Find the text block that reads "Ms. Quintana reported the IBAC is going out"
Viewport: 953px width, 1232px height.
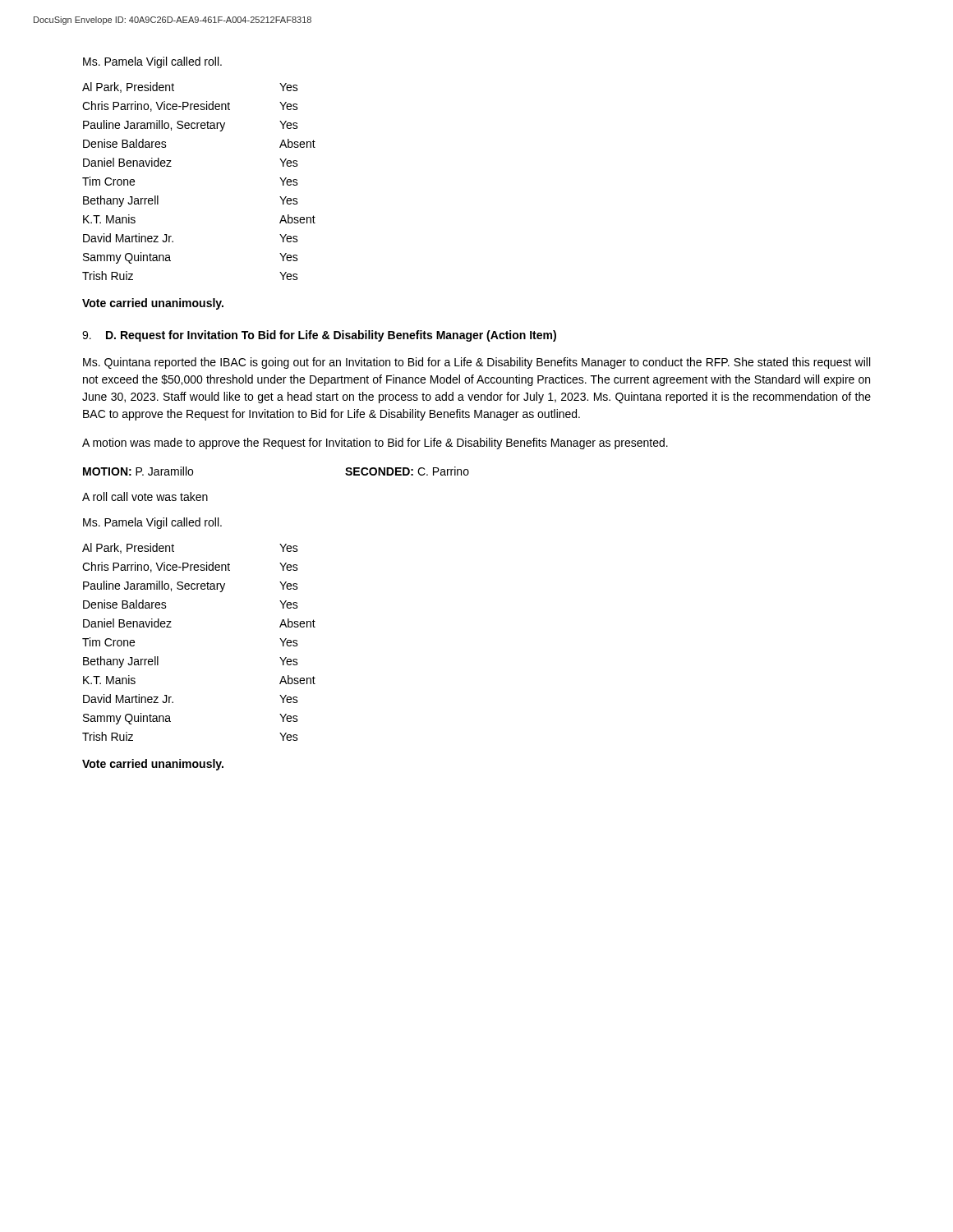(476, 388)
